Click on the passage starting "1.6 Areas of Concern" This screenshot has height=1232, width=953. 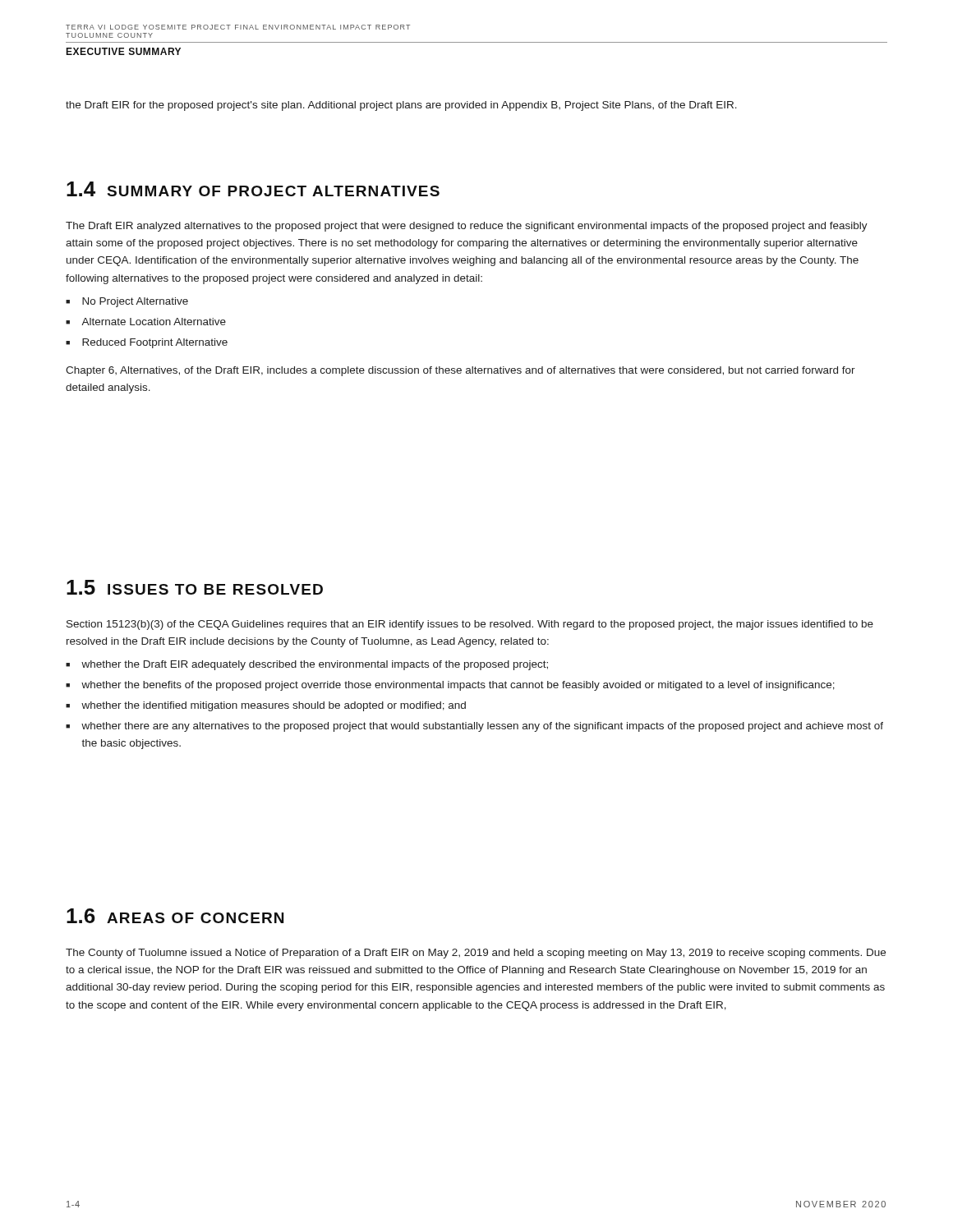tap(176, 916)
